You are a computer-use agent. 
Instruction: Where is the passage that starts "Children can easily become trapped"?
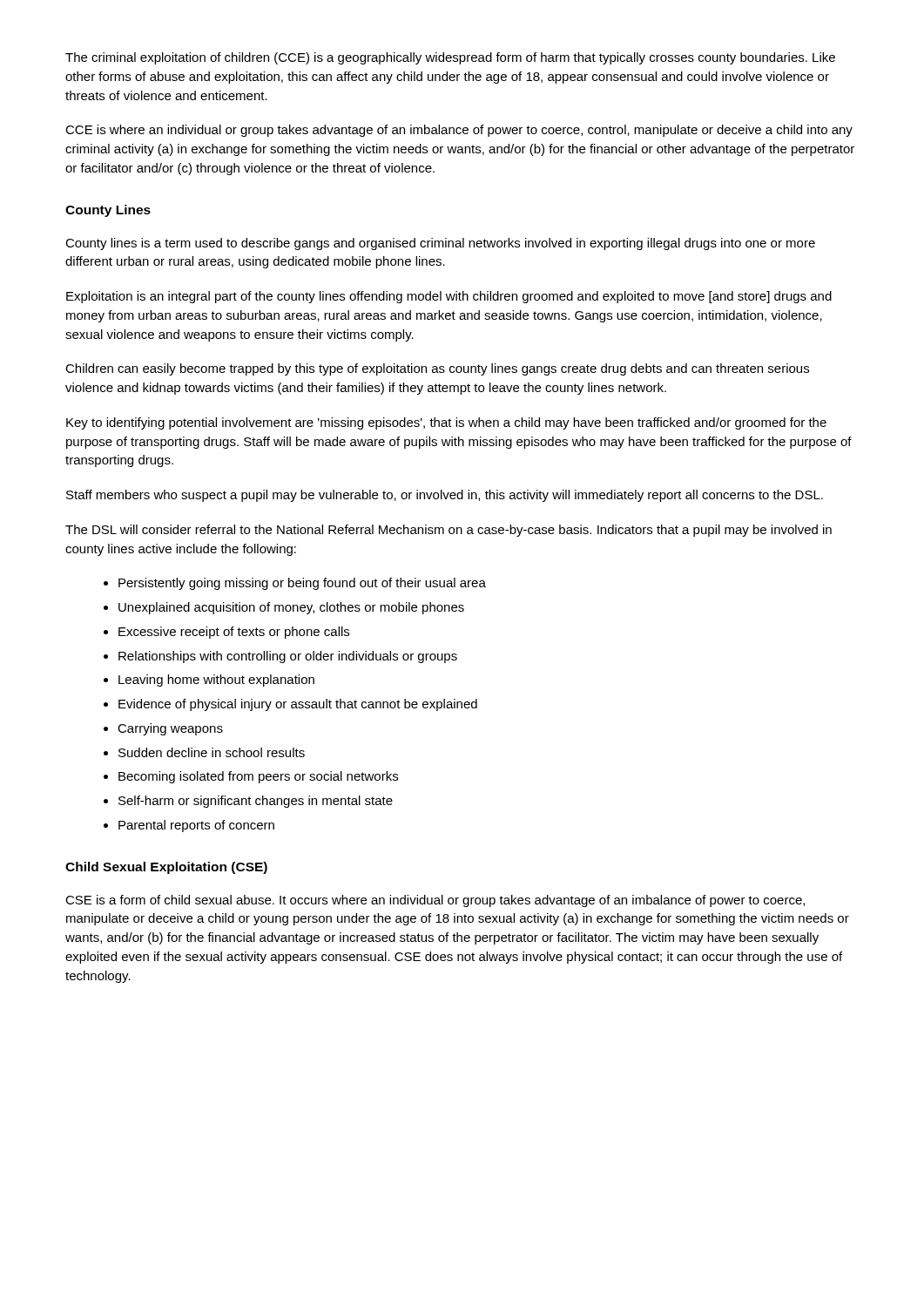[x=437, y=378]
